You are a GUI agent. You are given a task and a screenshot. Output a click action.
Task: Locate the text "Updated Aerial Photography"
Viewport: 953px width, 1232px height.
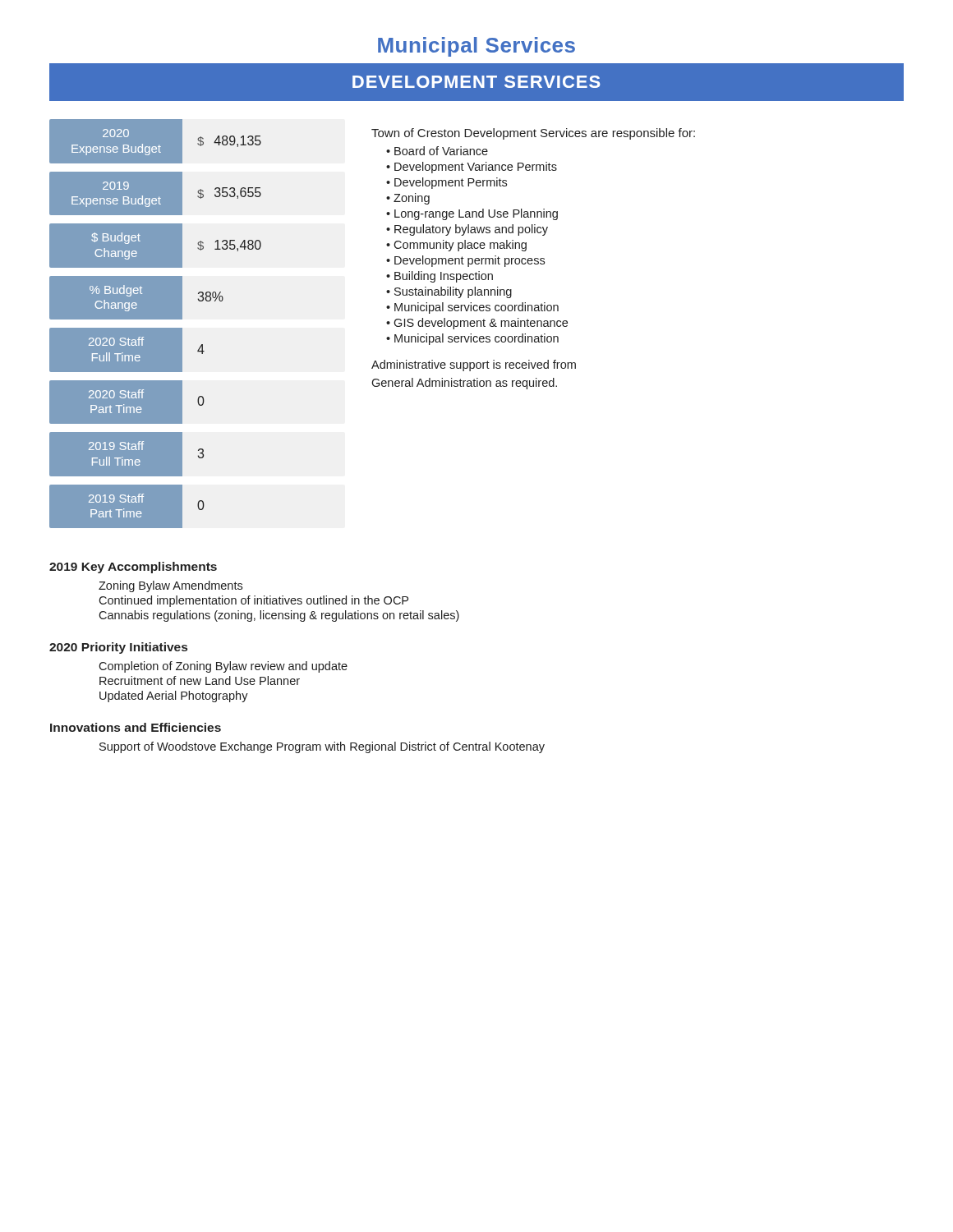coord(173,696)
